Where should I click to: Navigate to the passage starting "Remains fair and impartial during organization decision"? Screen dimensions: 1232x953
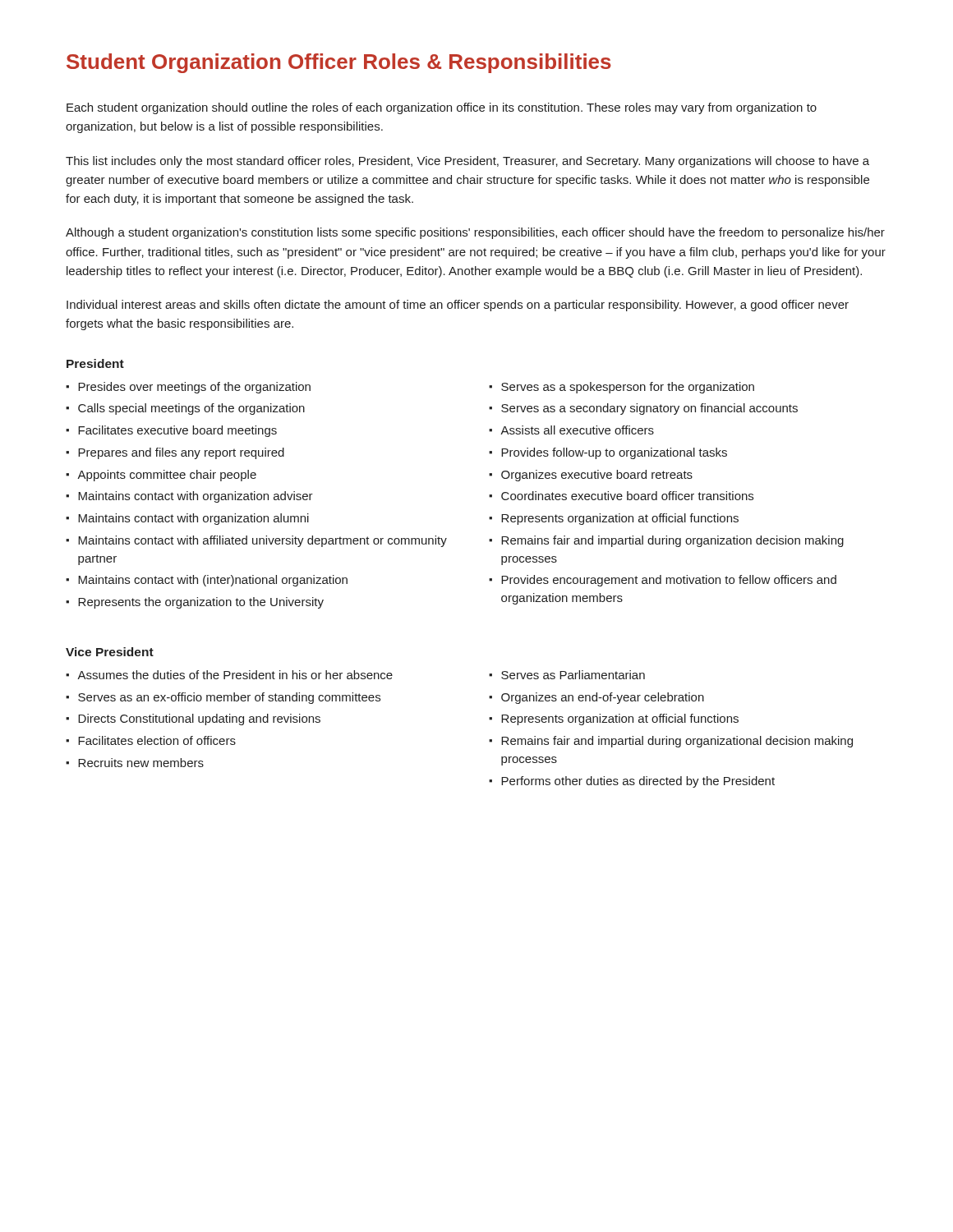(688, 549)
